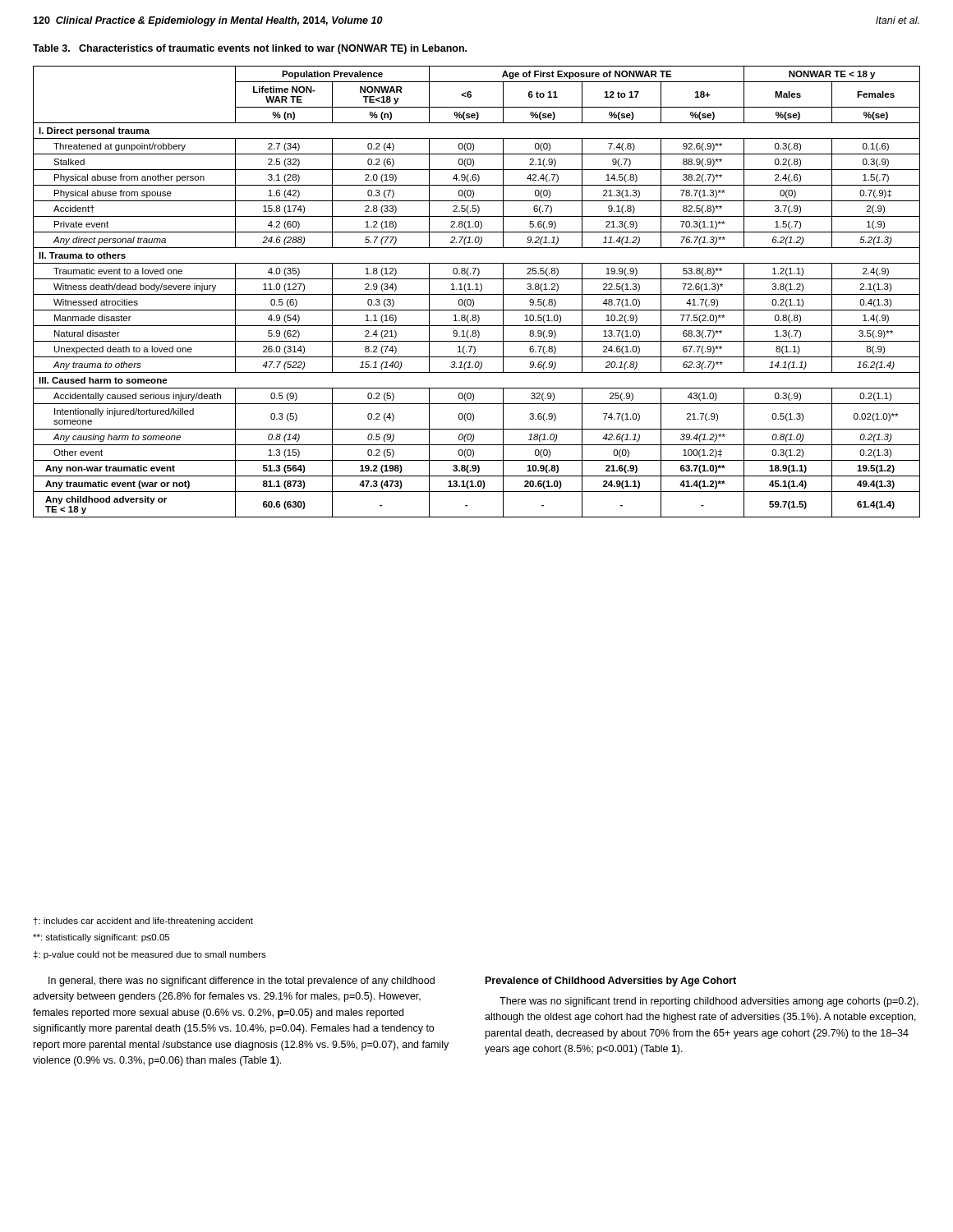Point to the block beginning "In general, there was no significant"
Screen dimensions: 1232x953
(246, 1021)
